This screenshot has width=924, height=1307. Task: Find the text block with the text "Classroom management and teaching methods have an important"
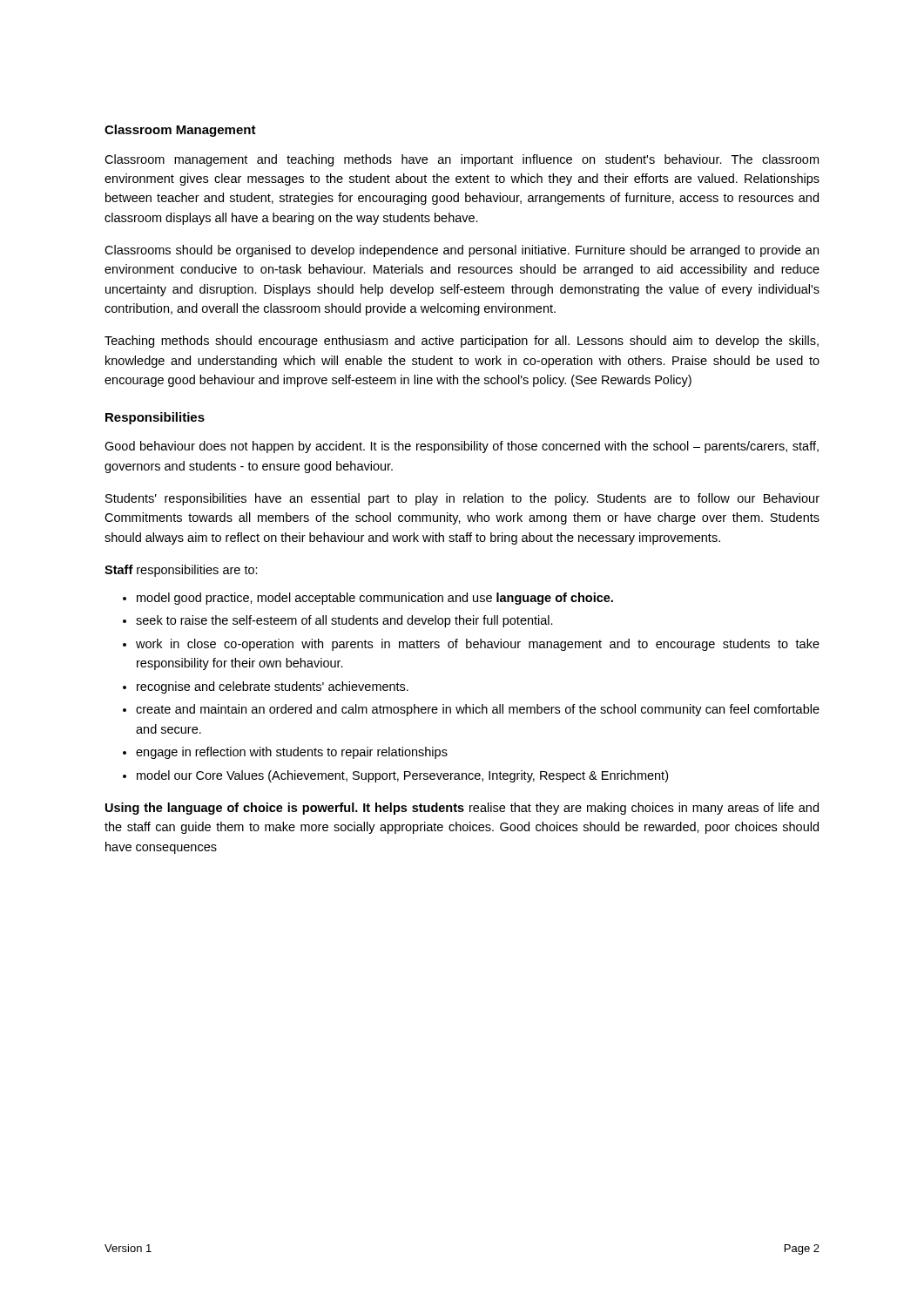point(462,189)
